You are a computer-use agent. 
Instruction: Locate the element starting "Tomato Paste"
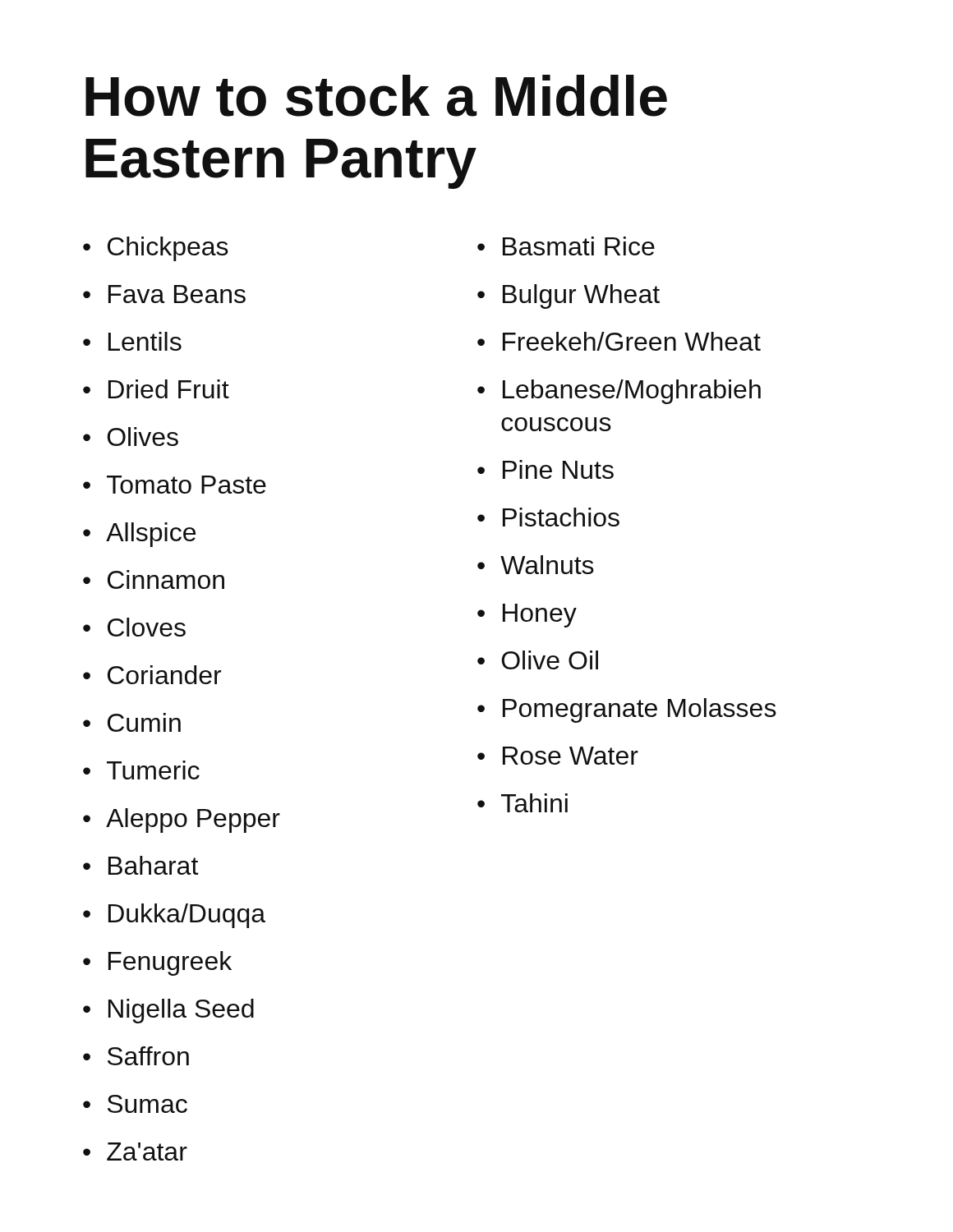pos(187,484)
